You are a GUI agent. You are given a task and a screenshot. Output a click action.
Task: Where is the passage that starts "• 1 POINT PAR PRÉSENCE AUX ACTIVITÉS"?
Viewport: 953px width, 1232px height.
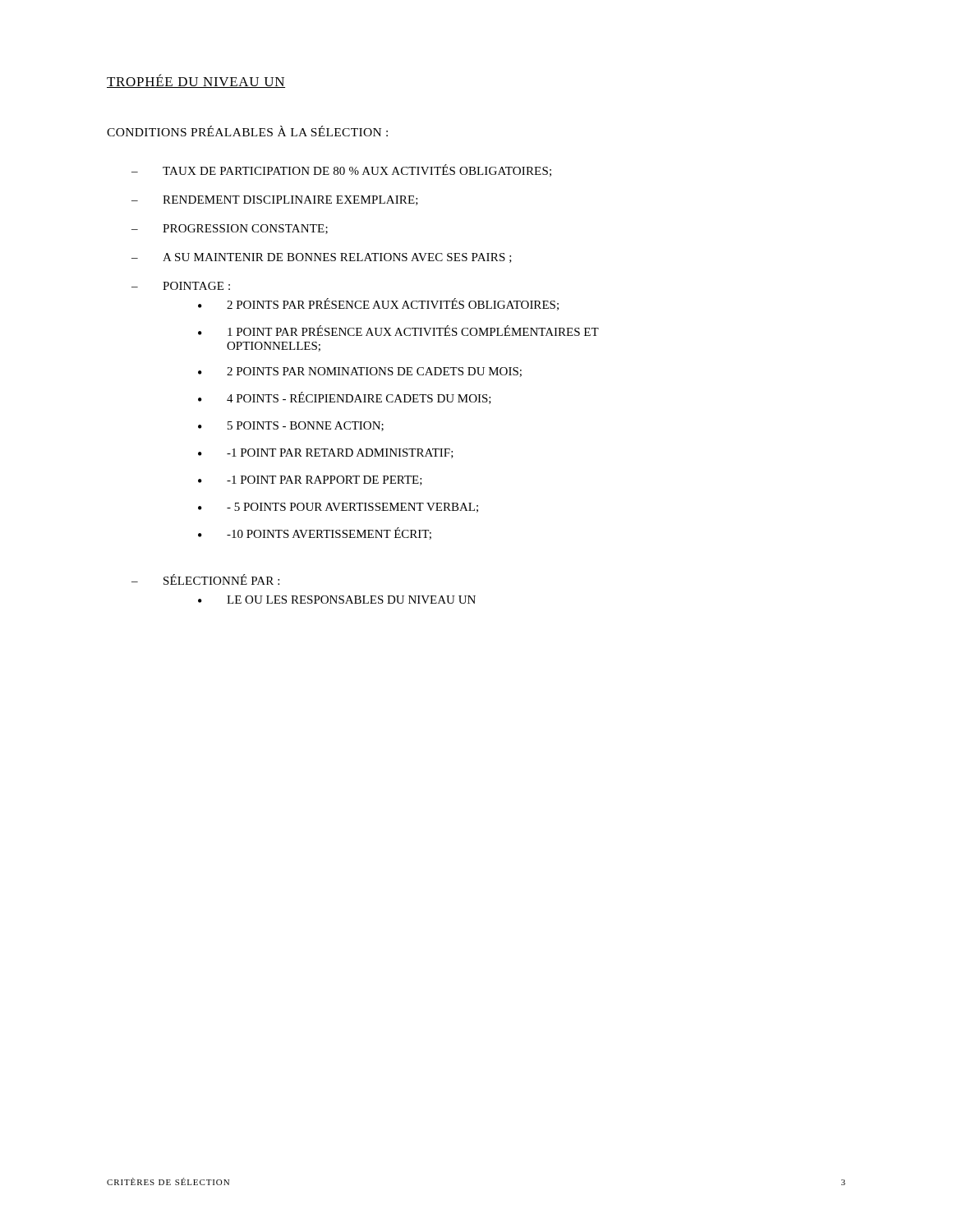(x=522, y=339)
